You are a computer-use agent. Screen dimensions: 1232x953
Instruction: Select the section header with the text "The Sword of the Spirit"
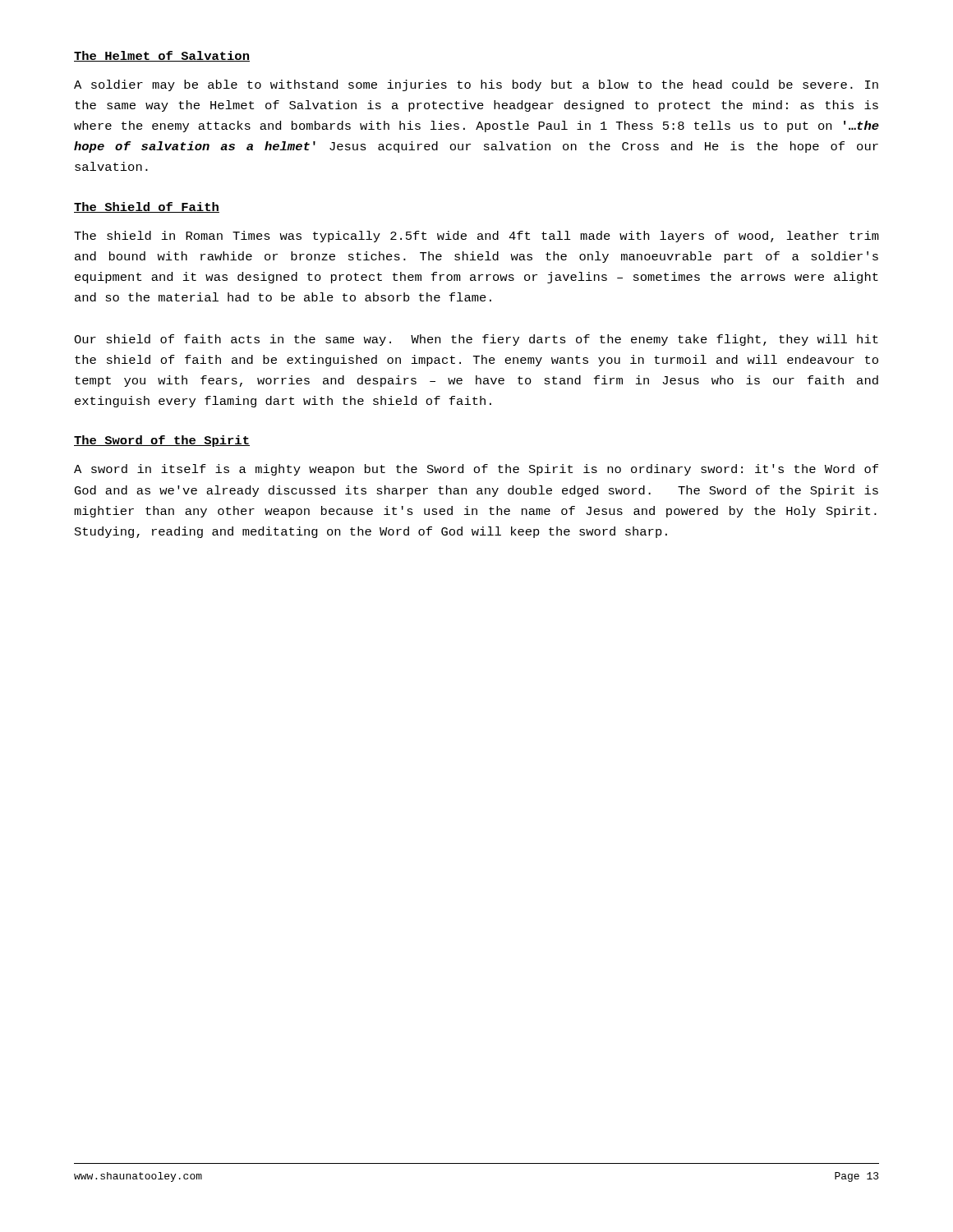coord(162,441)
